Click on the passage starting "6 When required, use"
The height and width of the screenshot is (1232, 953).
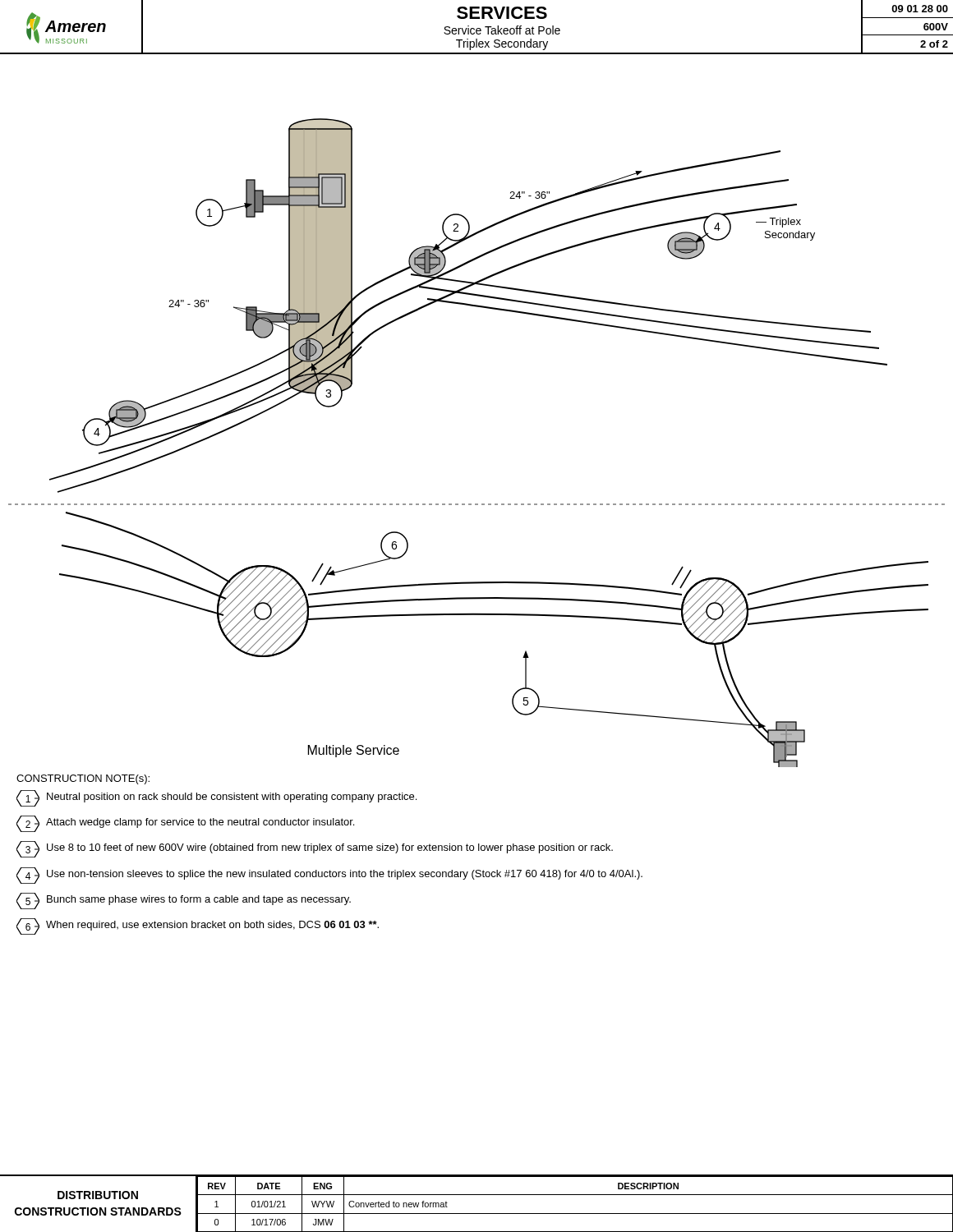tap(198, 928)
